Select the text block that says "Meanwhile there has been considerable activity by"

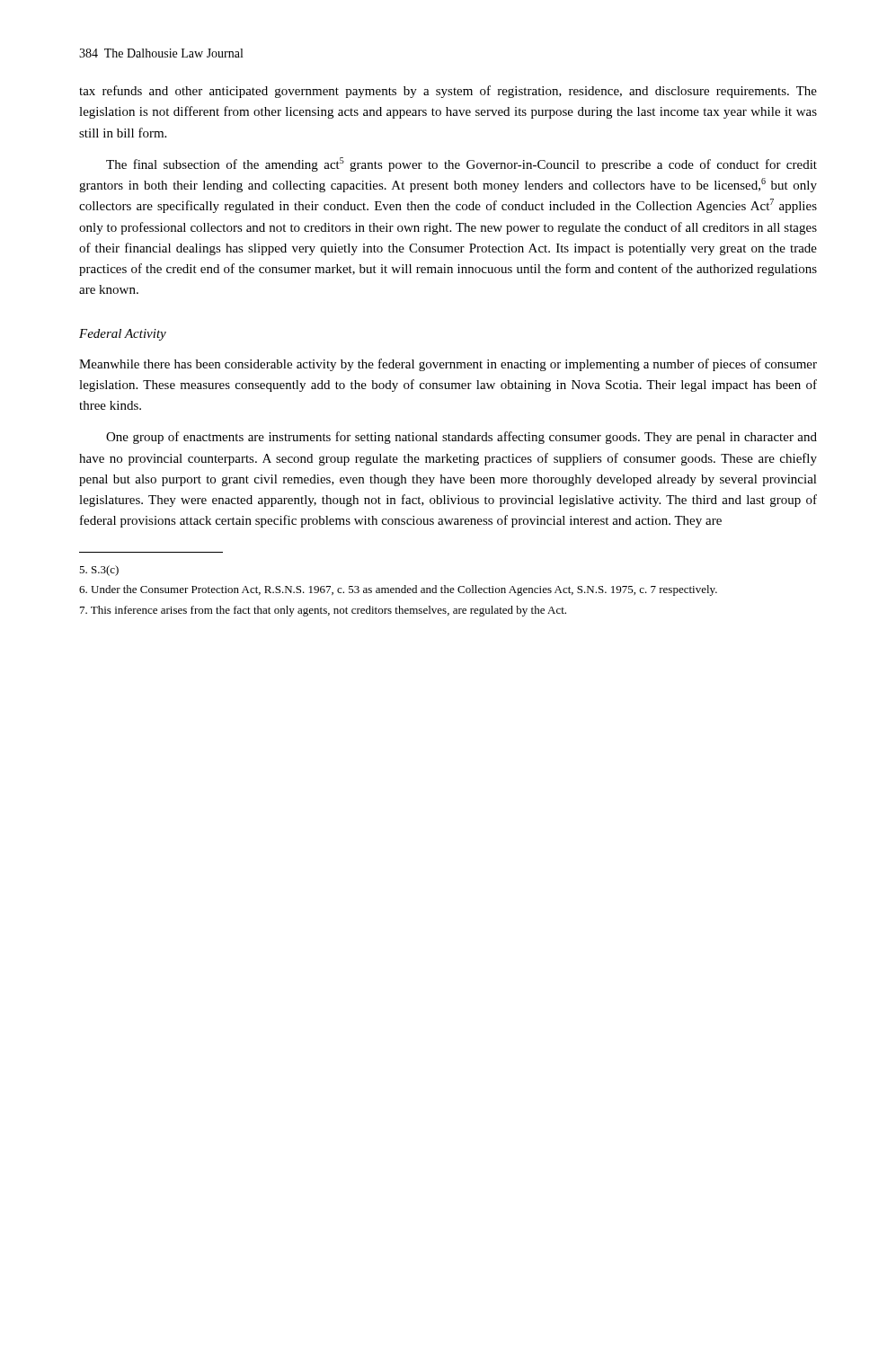(448, 384)
